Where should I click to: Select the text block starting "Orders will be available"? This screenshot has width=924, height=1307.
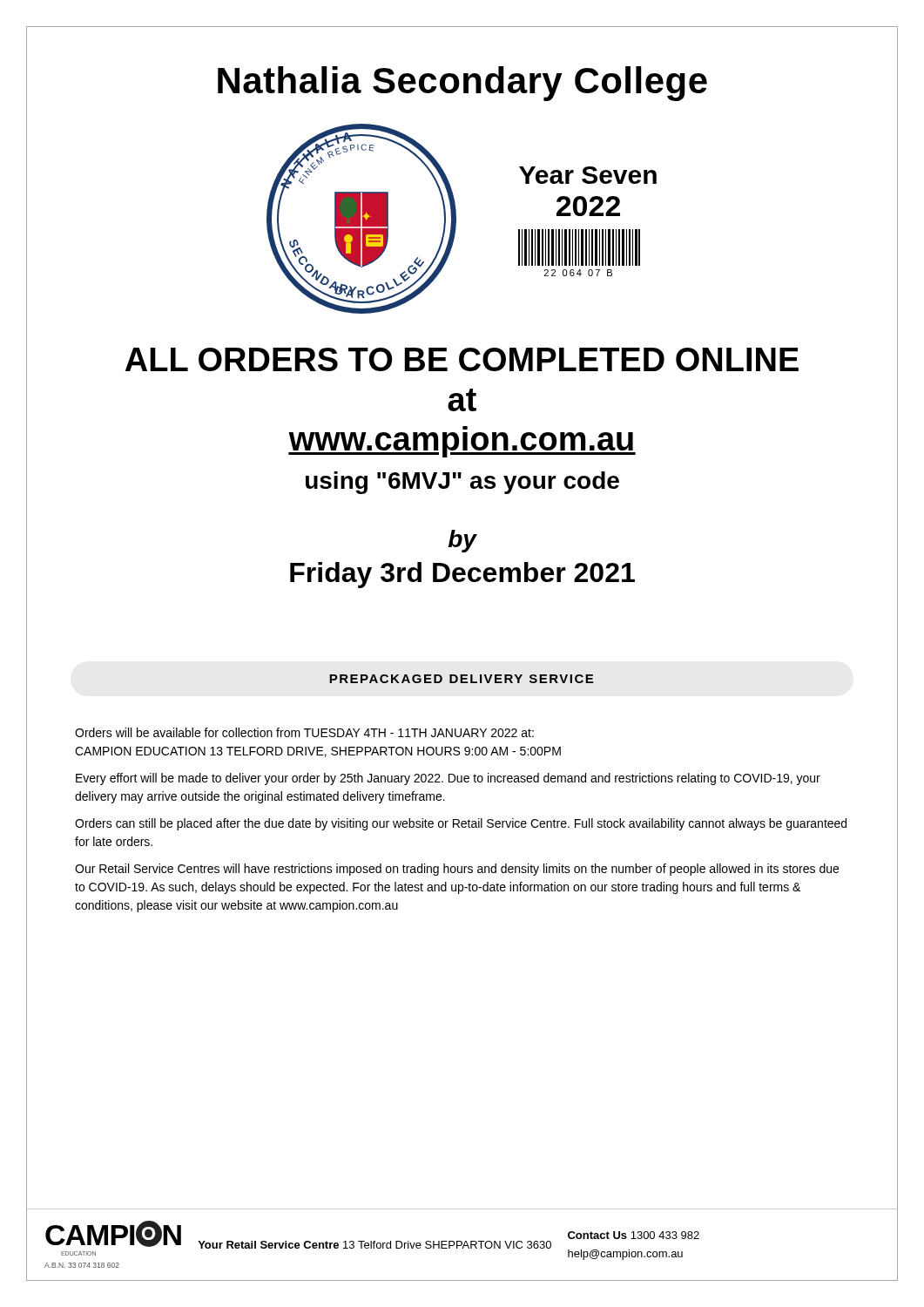pos(462,742)
